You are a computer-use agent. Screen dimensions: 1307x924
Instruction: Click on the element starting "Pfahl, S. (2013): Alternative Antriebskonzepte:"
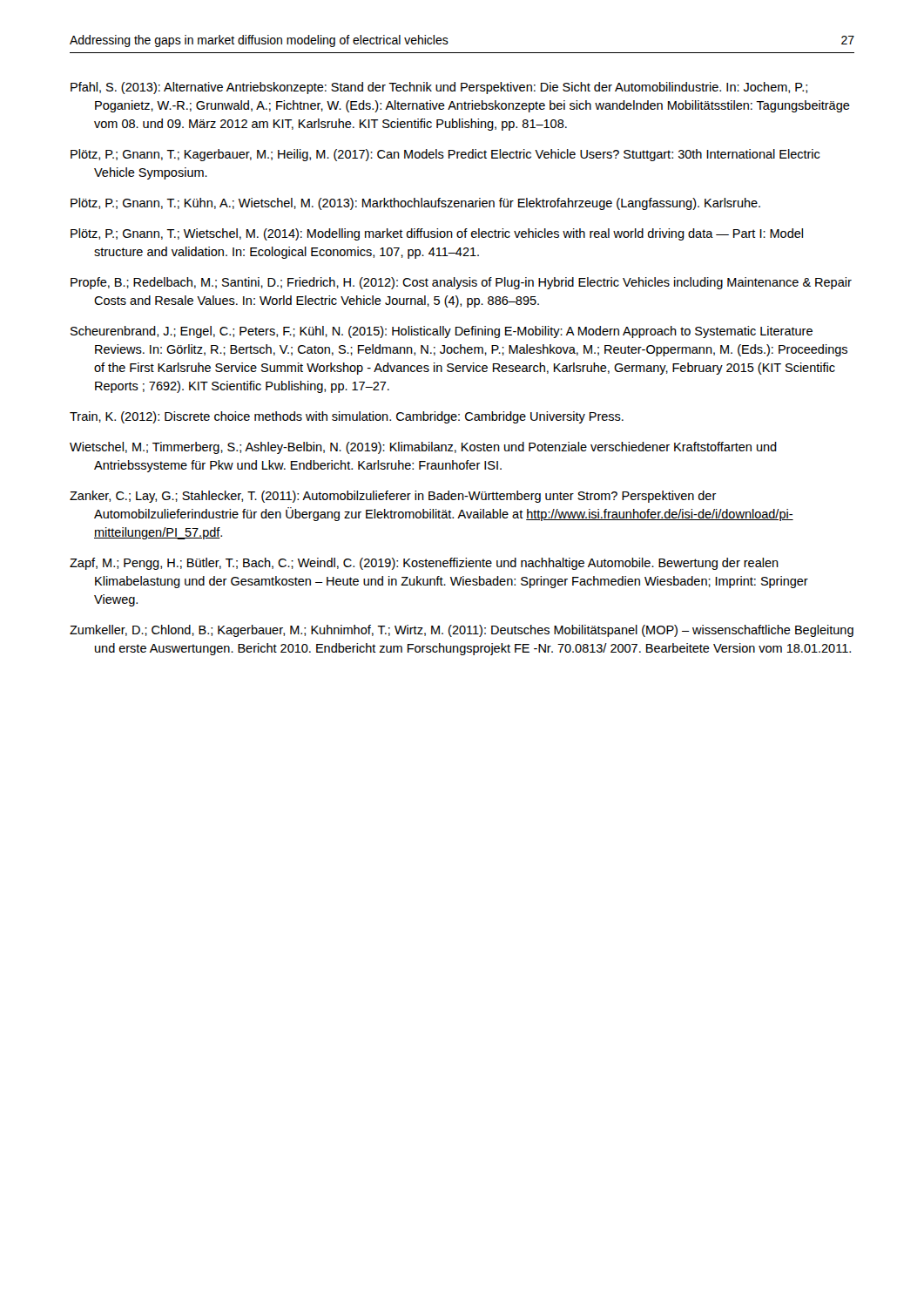460,105
